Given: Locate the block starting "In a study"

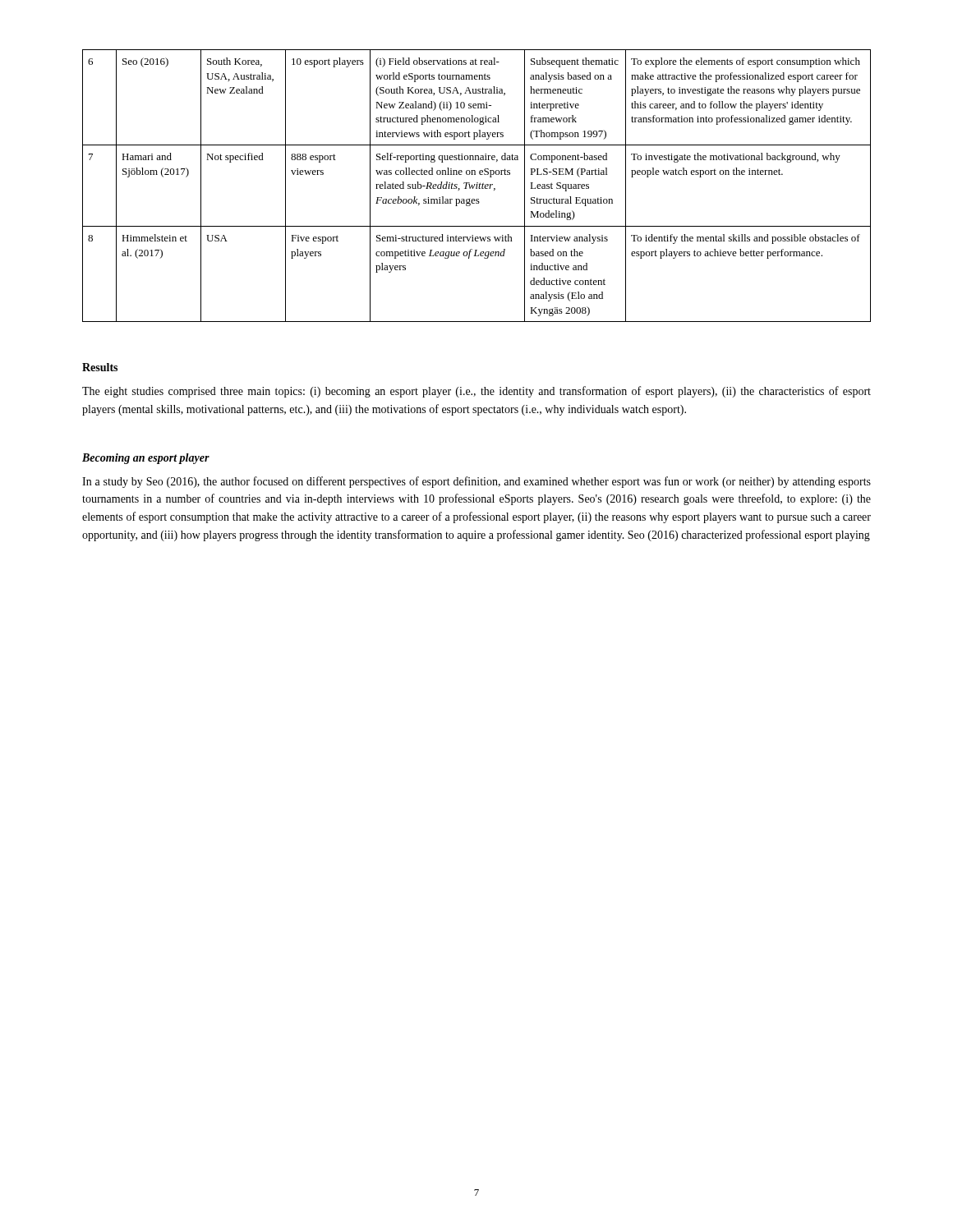Looking at the screenshot, I should tap(476, 508).
